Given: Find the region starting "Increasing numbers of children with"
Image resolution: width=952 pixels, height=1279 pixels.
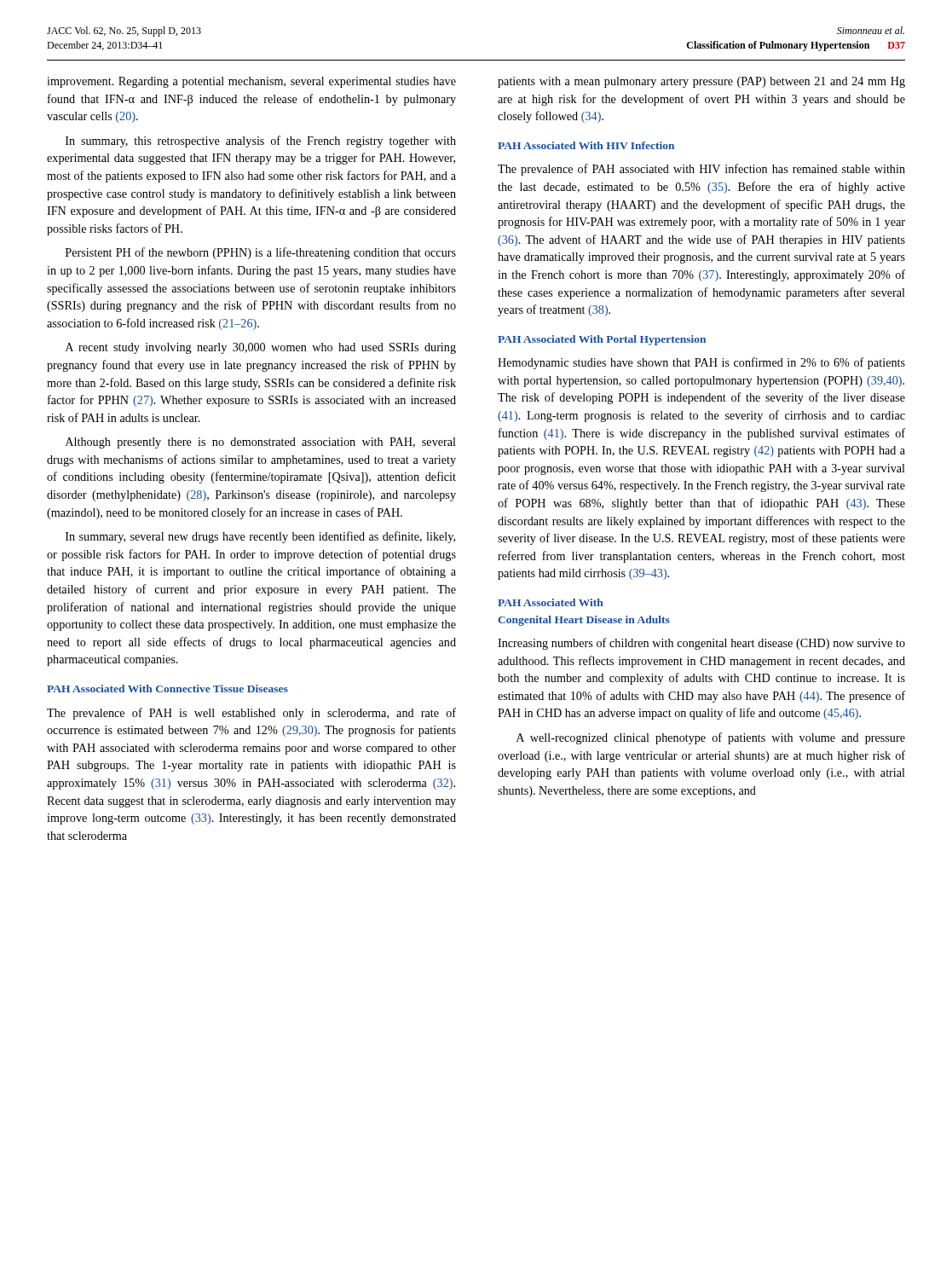Looking at the screenshot, I should (701, 678).
